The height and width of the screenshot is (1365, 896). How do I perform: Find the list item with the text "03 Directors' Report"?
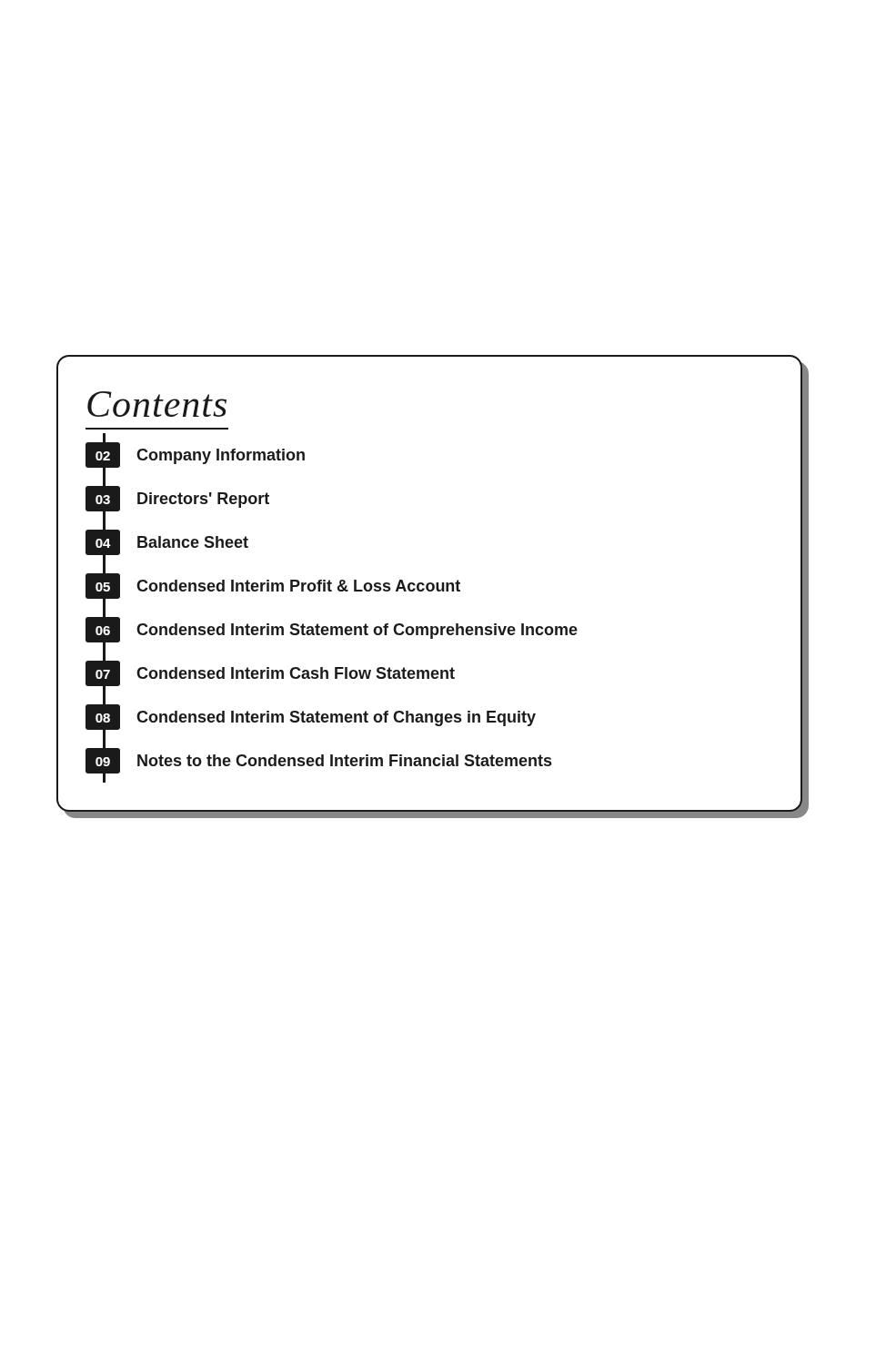[177, 499]
